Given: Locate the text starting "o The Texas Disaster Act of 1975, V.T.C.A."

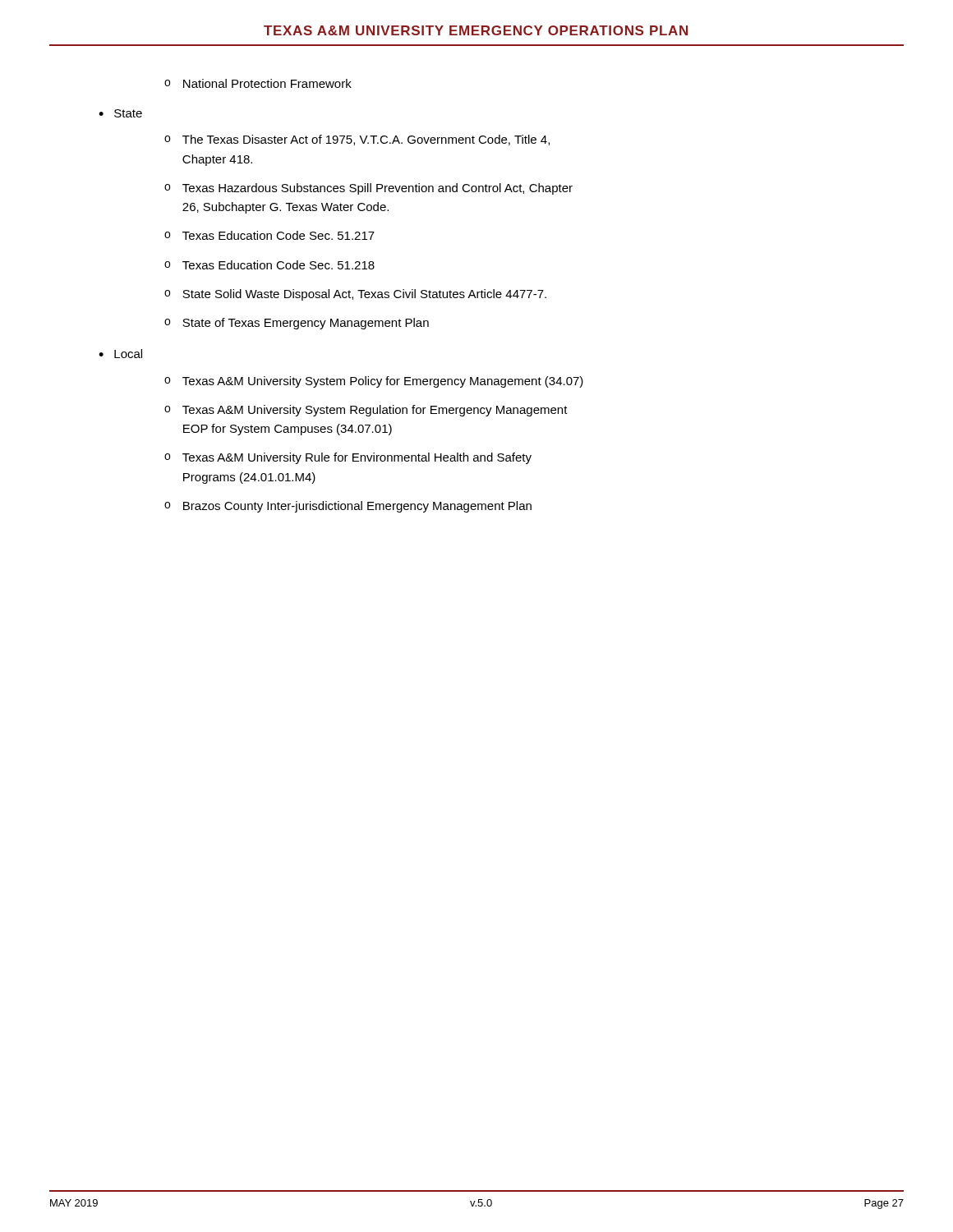Looking at the screenshot, I should coord(358,149).
